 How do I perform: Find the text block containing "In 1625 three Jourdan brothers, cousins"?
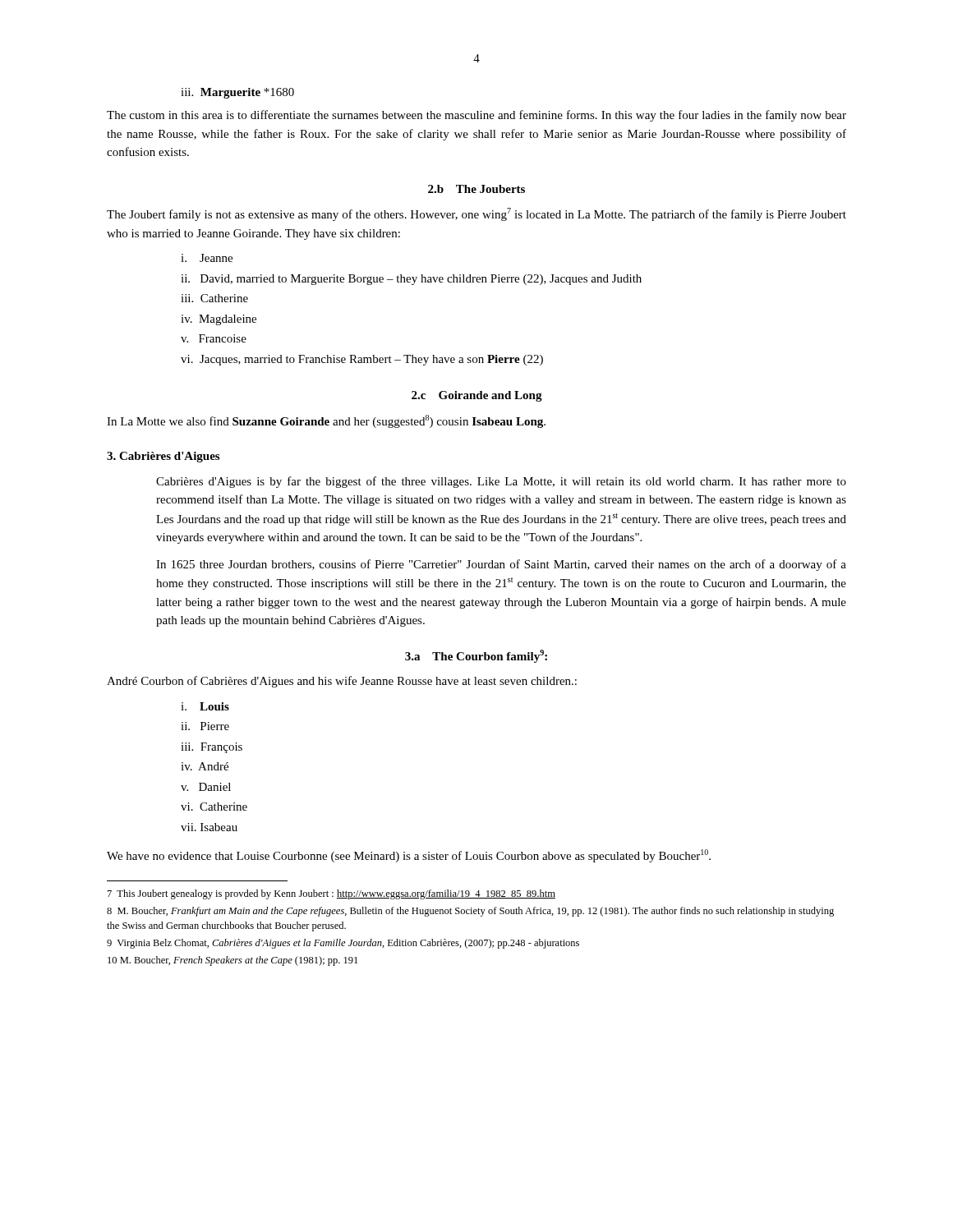501,592
